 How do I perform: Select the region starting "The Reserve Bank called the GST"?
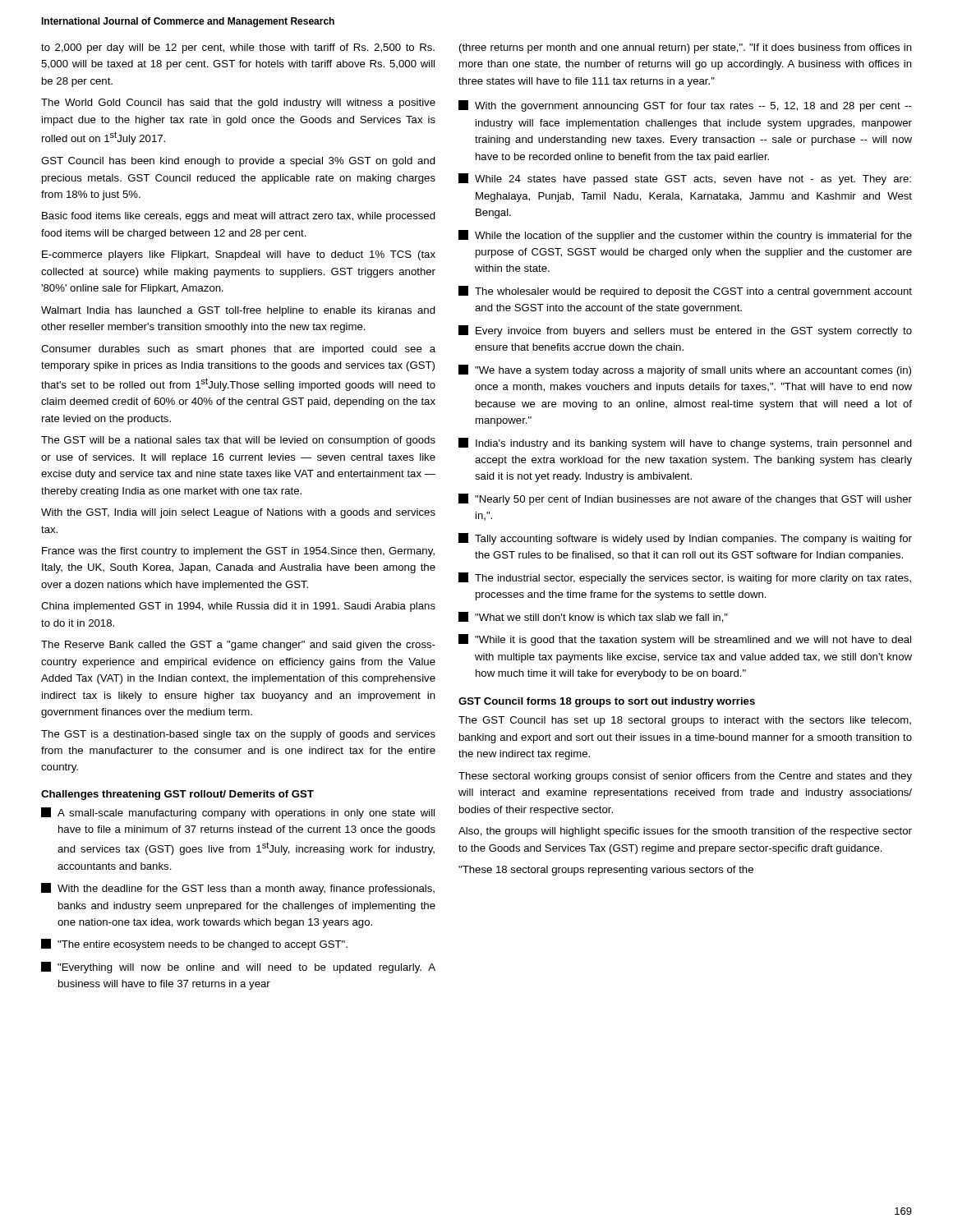238,678
